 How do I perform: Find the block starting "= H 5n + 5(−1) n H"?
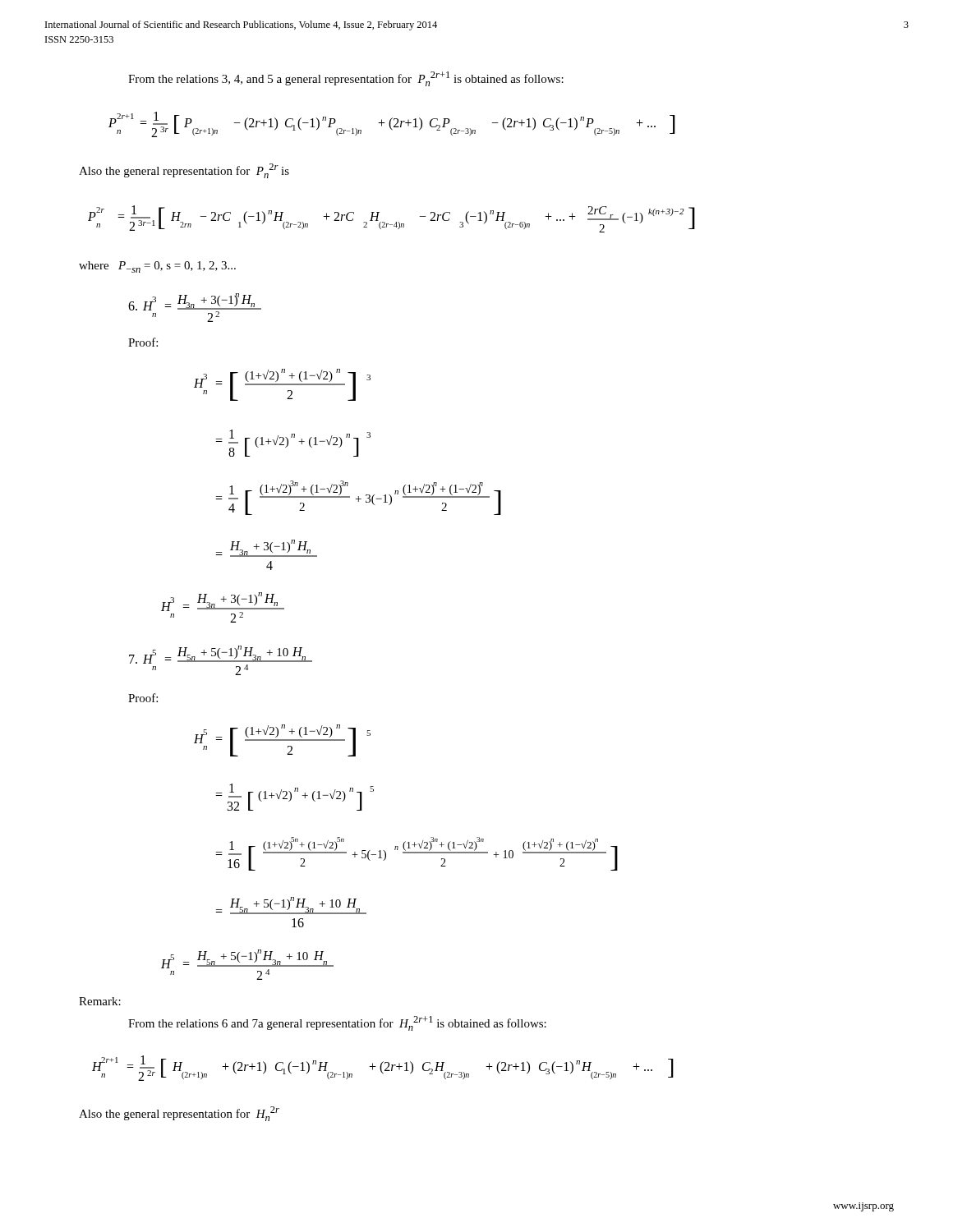click(350, 912)
